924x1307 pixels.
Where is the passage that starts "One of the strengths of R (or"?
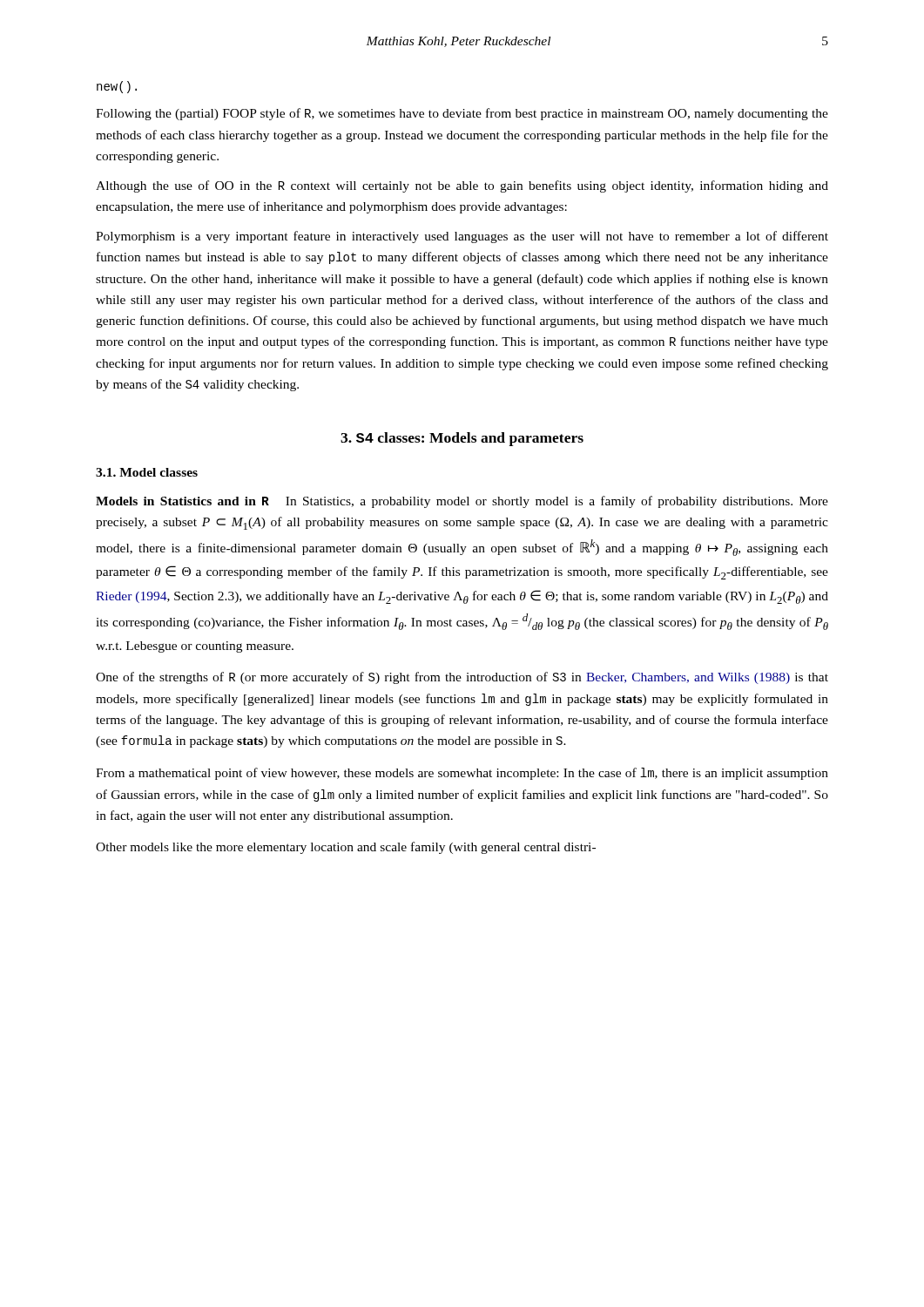click(x=462, y=709)
